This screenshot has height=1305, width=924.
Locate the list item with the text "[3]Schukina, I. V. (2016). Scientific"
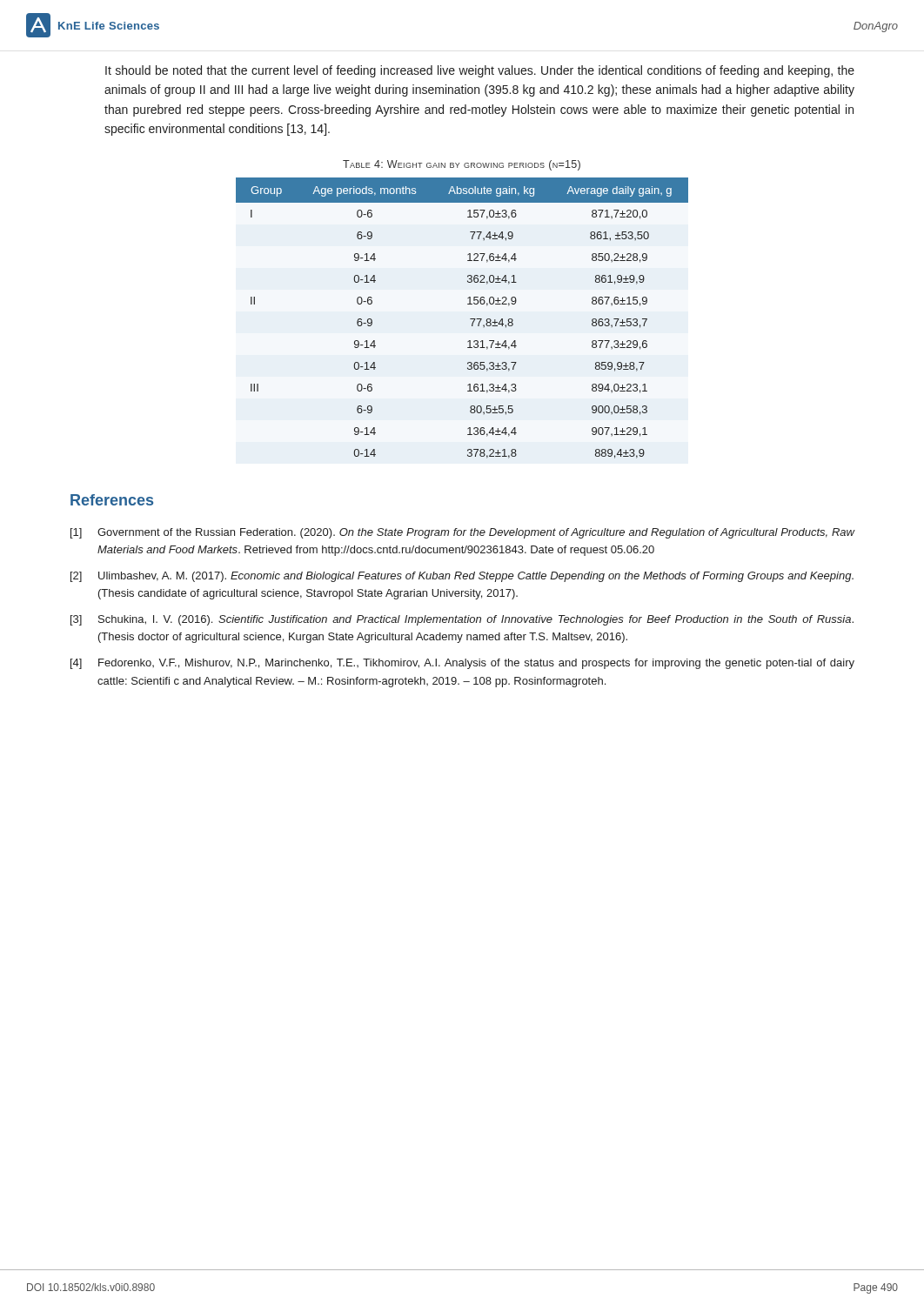[x=462, y=627]
